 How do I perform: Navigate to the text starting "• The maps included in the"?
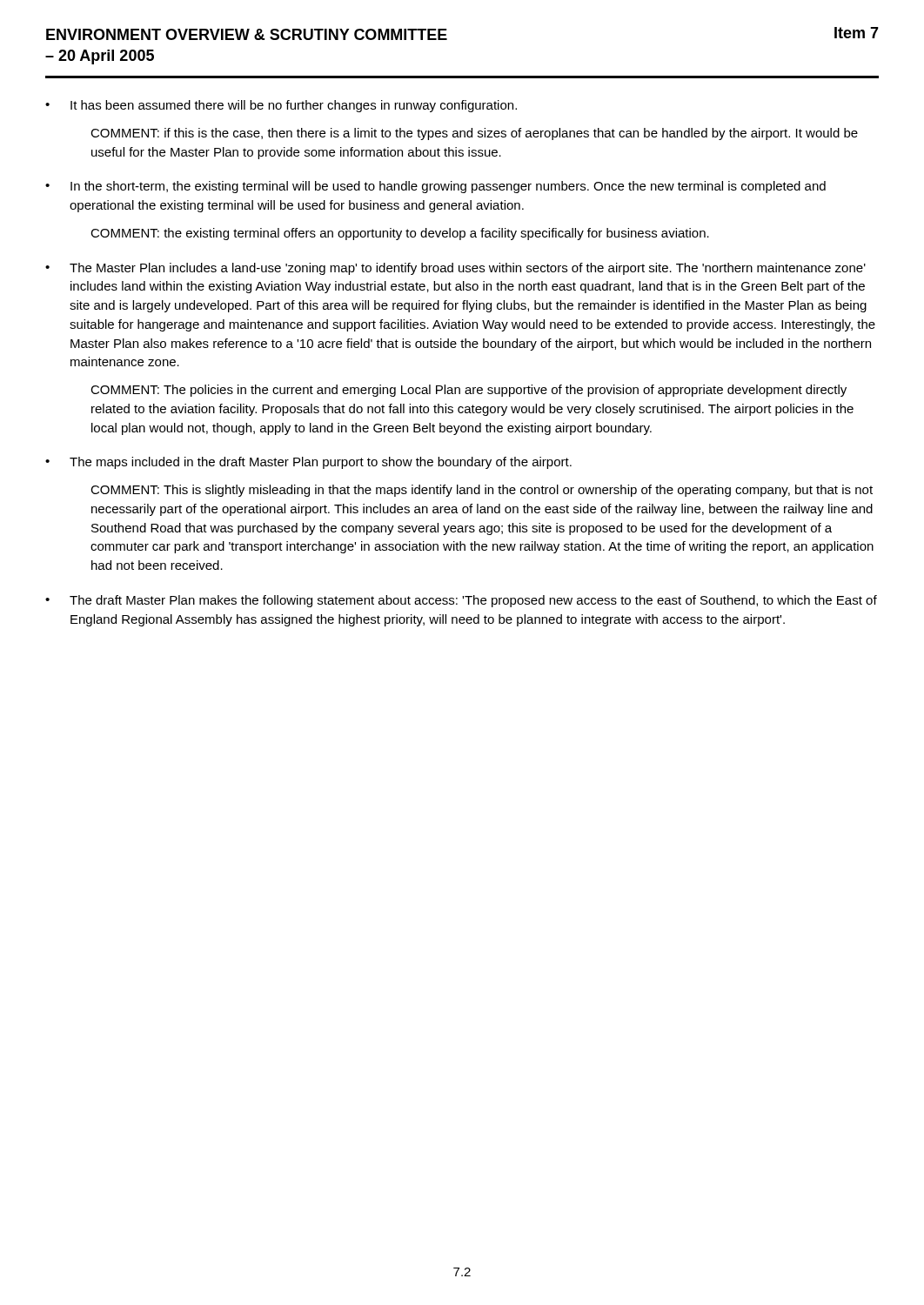pyautogui.click(x=462, y=462)
